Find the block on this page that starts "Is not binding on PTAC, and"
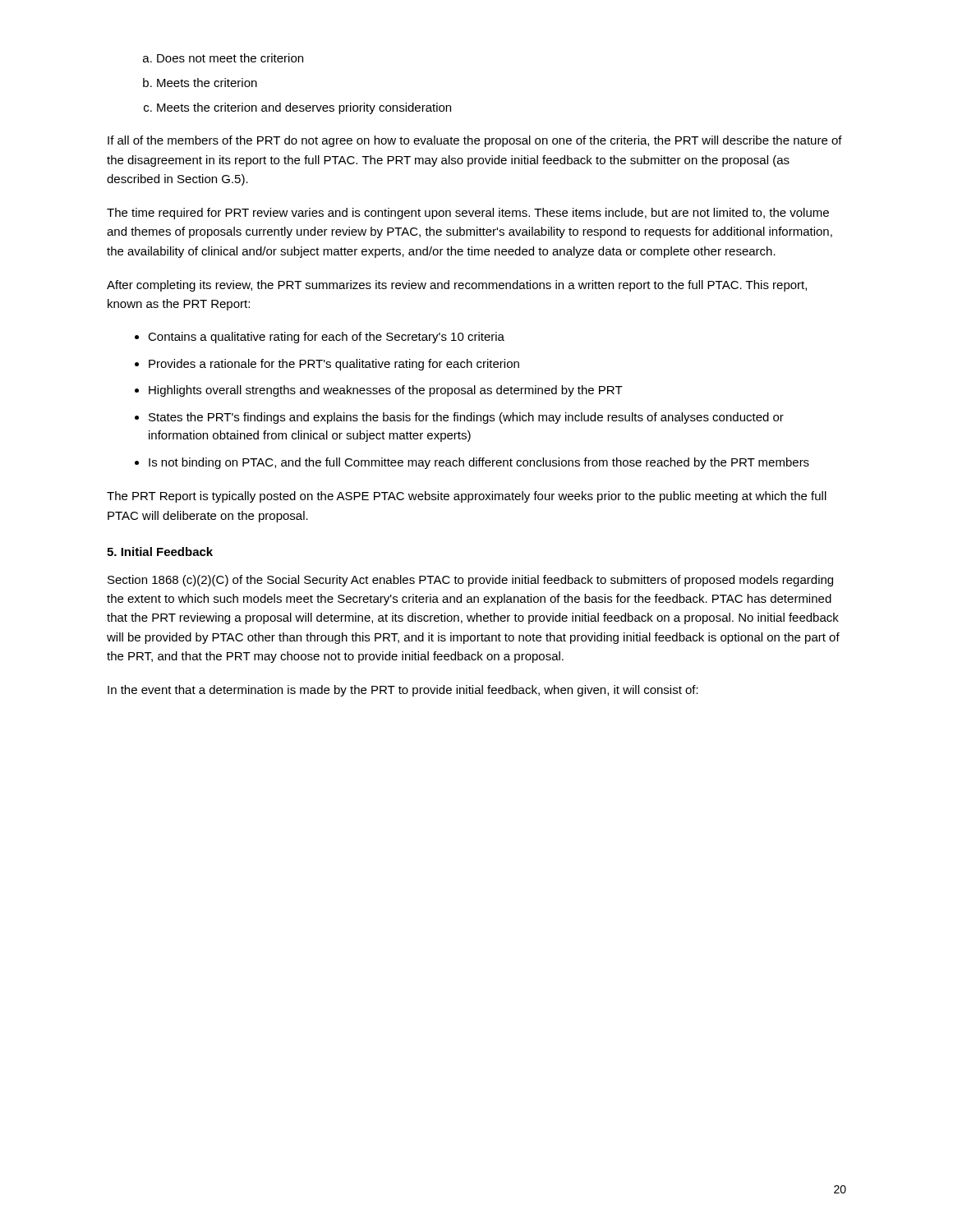Screen dimensions: 1232x953 [479, 462]
